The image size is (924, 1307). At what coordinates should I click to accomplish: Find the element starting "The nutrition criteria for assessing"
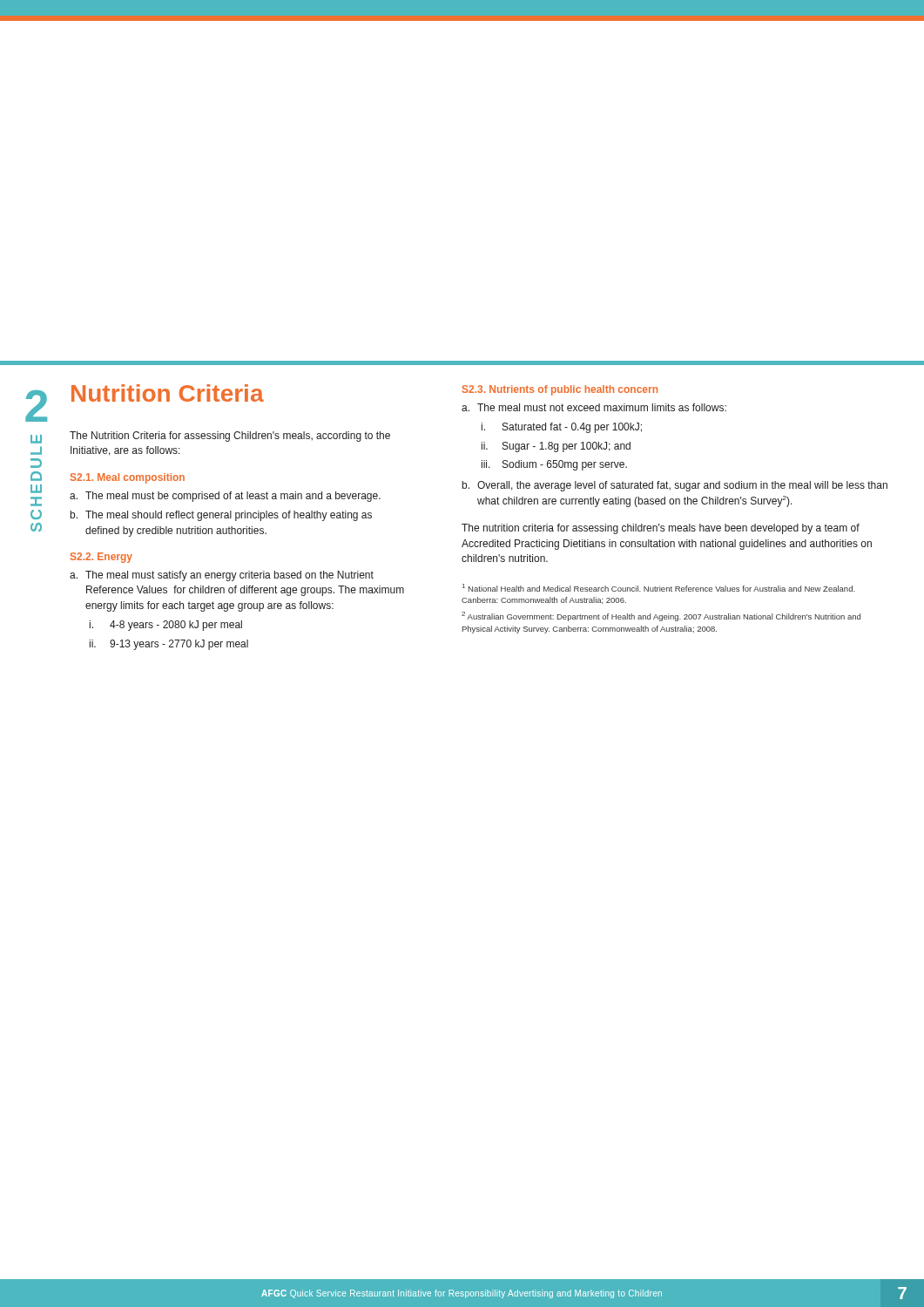tap(667, 544)
